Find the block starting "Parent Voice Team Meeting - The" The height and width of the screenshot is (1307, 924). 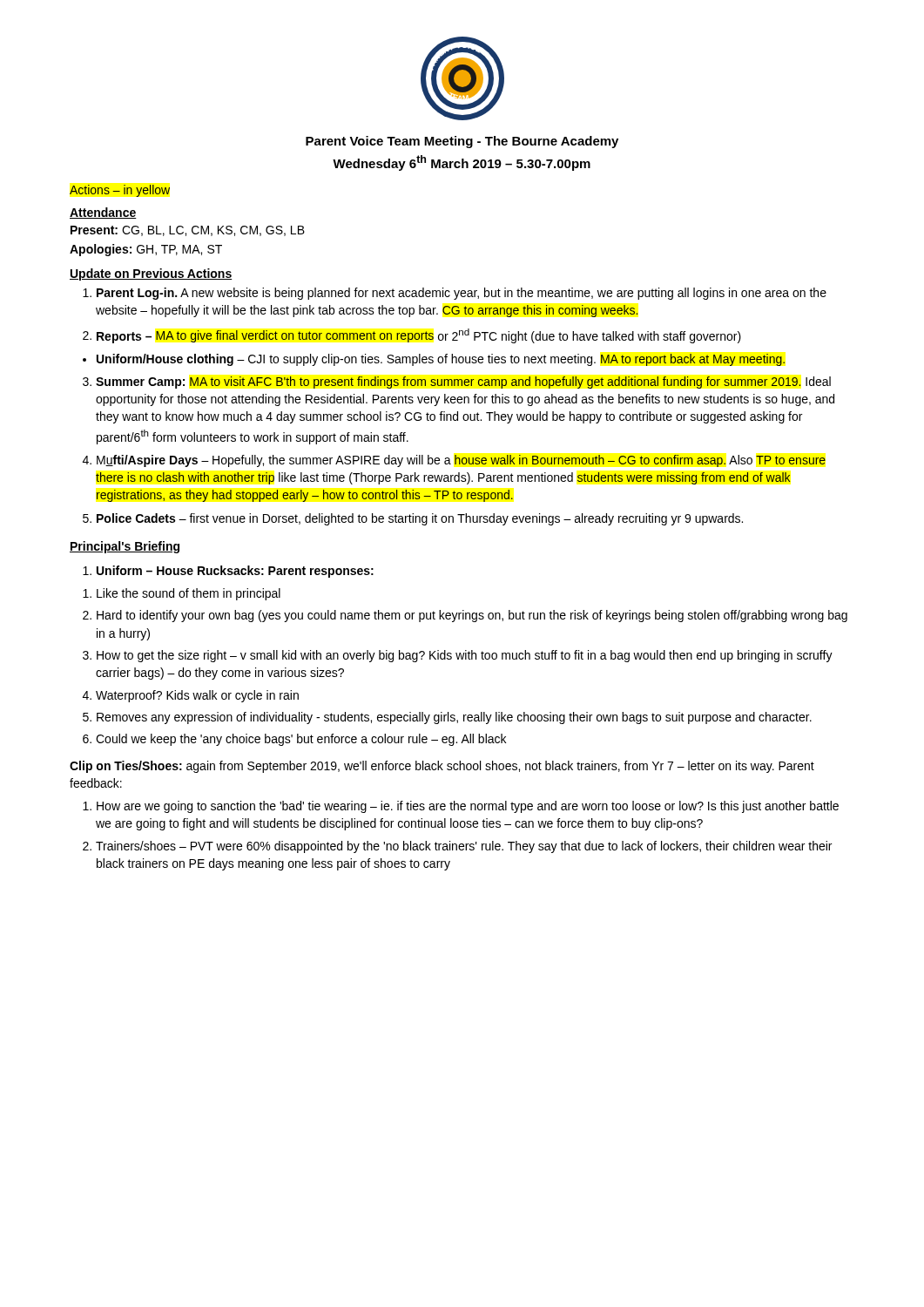(x=462, y=141)
